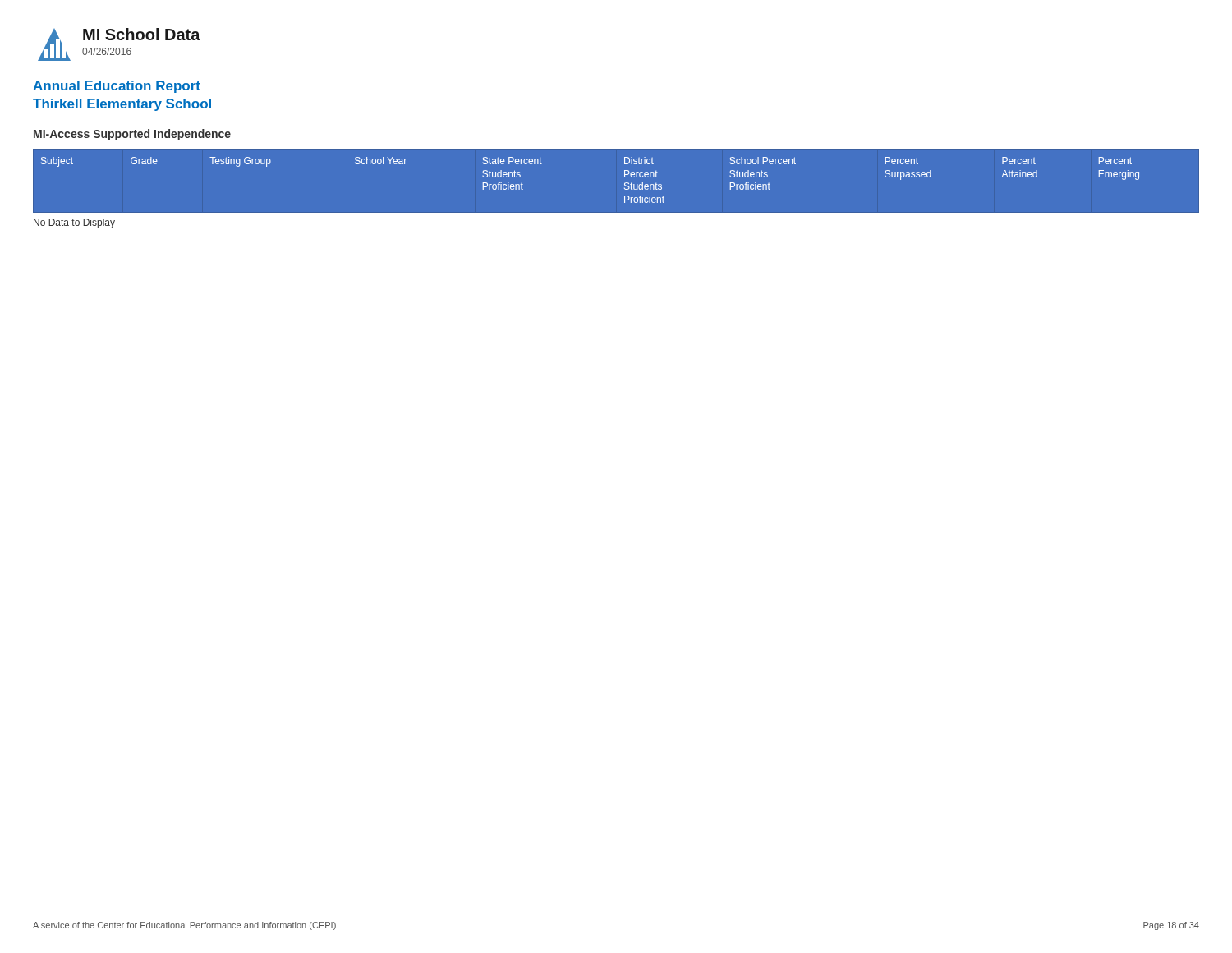This screenshot has width=1232, height=953.
Task: Click on the table containing "Percent Surpassed"
Action: (x=616, y=181)
